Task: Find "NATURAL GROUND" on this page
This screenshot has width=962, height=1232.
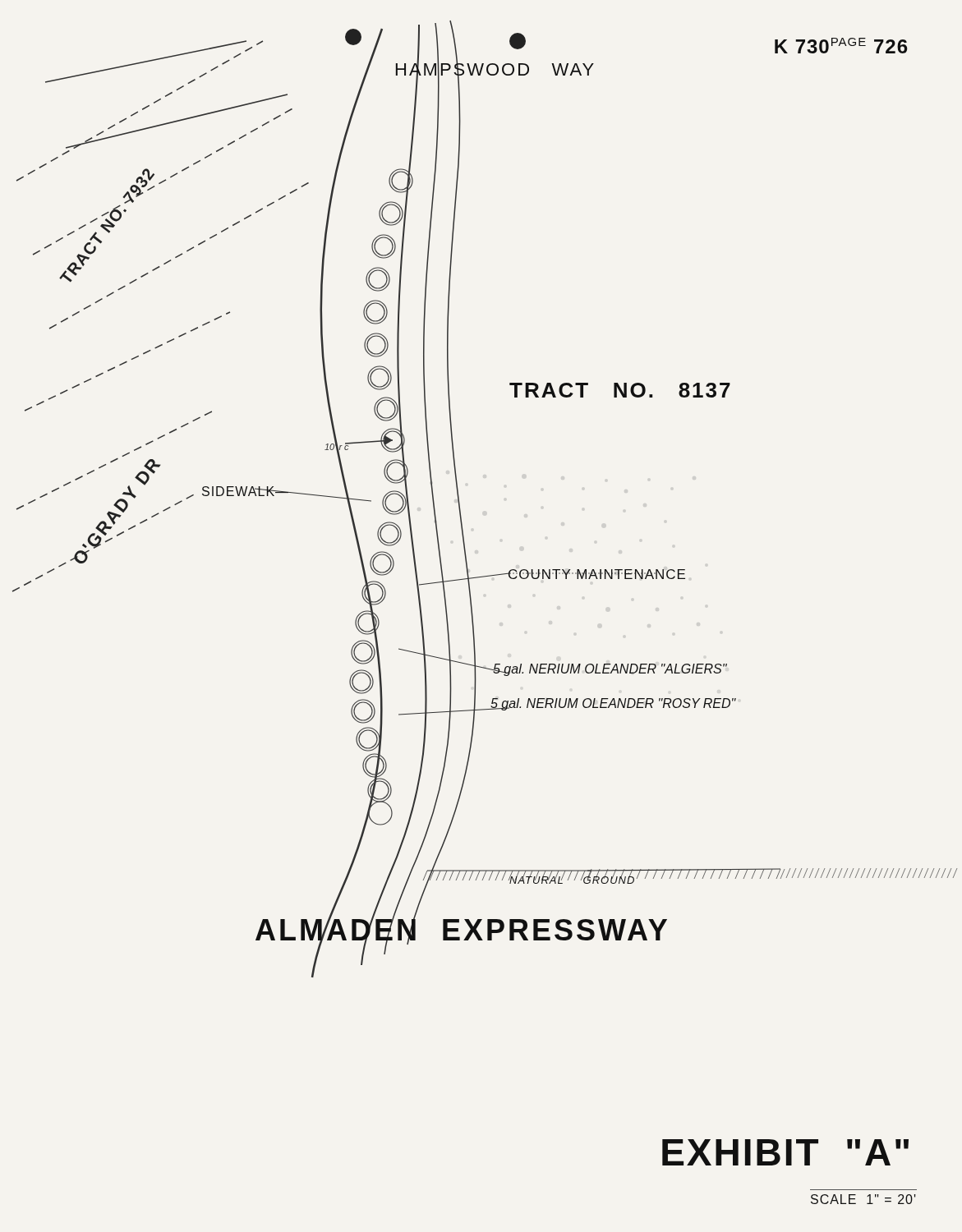Action: (572, 880)
